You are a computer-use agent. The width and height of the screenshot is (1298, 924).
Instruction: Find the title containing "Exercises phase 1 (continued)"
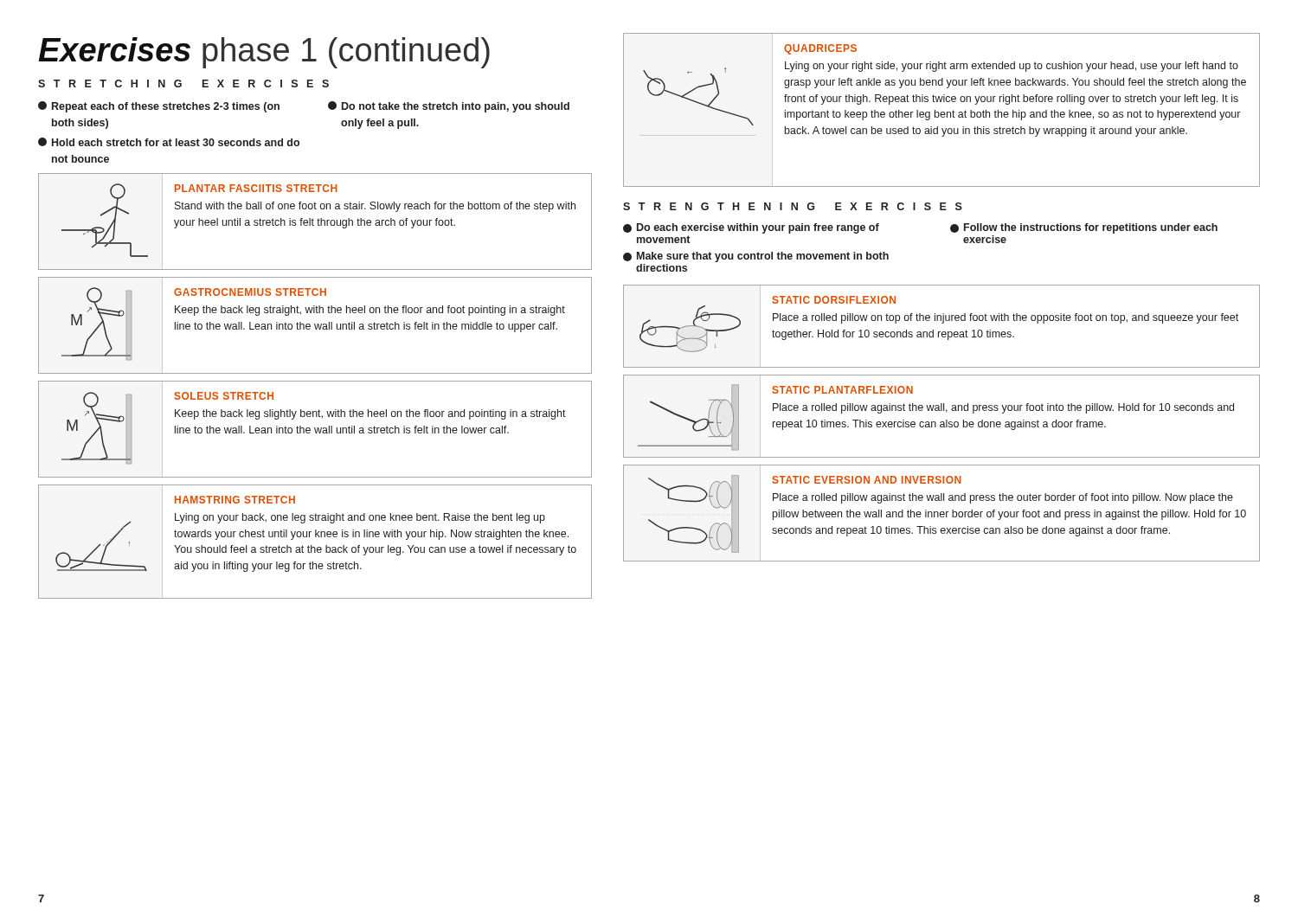click(315, 51)
